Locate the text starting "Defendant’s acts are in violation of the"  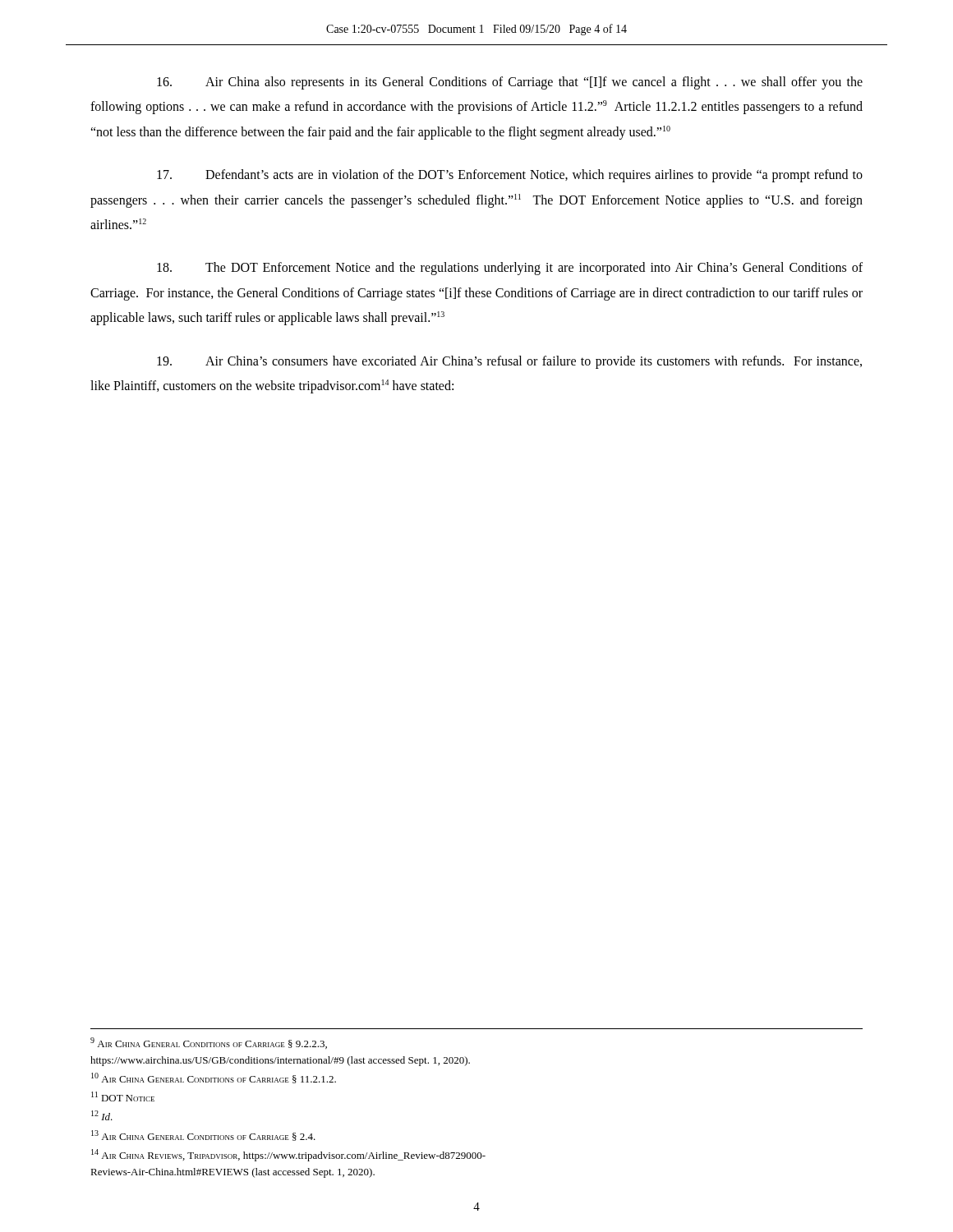point(476,197)
